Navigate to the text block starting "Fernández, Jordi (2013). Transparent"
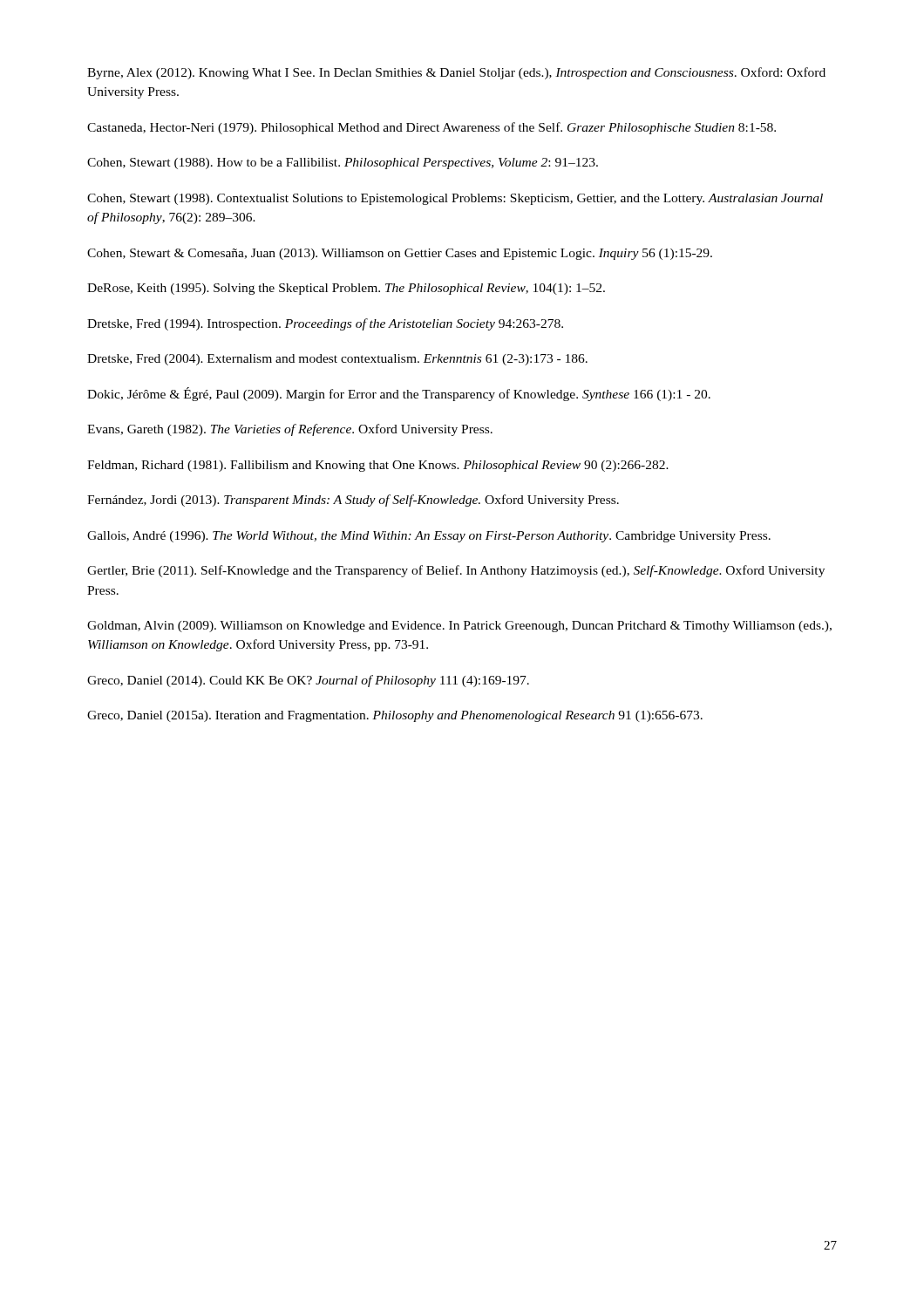This screenshot has height=1308, width=924. [x=353, y=499]
